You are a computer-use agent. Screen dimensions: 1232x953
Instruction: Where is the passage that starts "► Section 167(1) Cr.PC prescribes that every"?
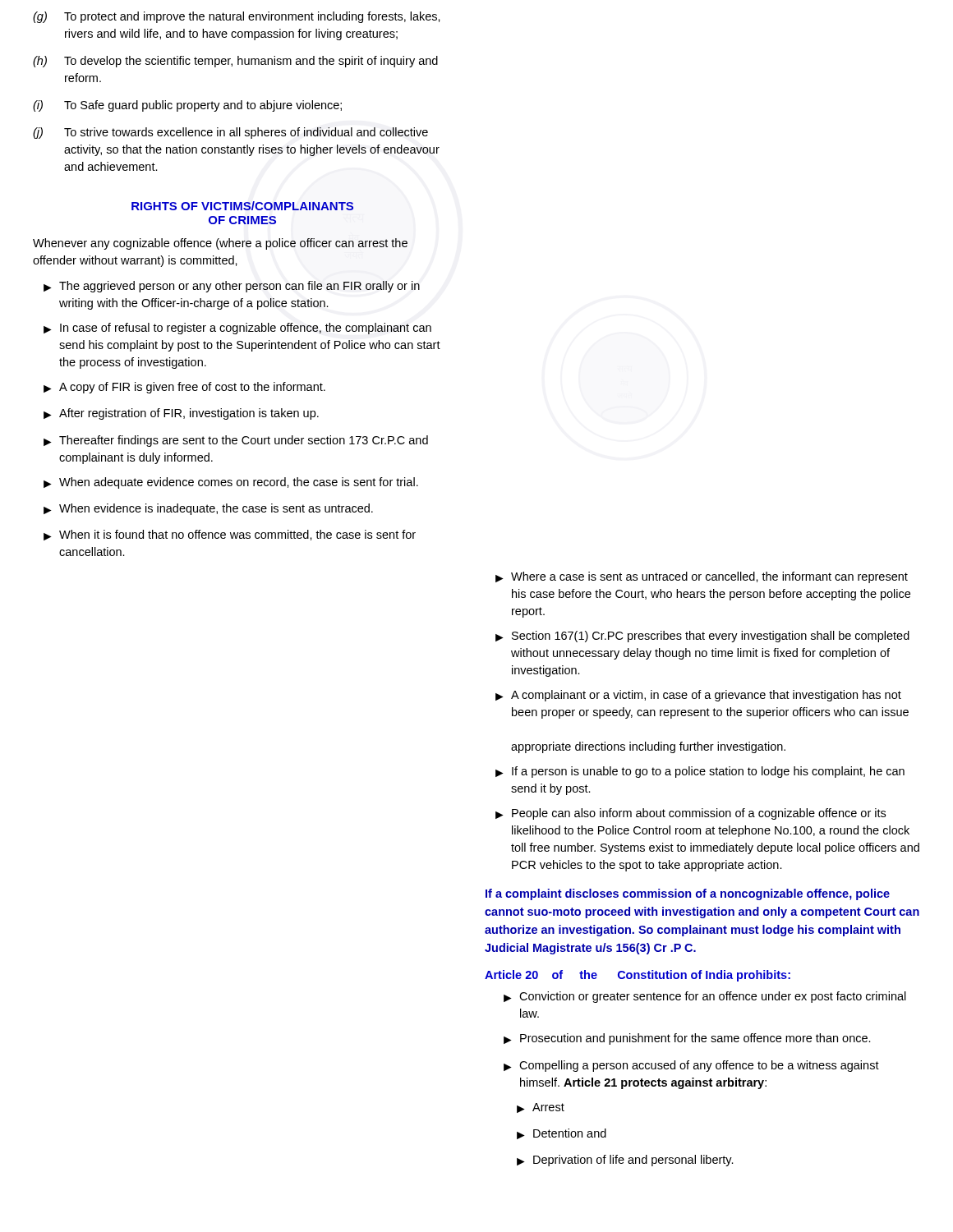point(707,653)
